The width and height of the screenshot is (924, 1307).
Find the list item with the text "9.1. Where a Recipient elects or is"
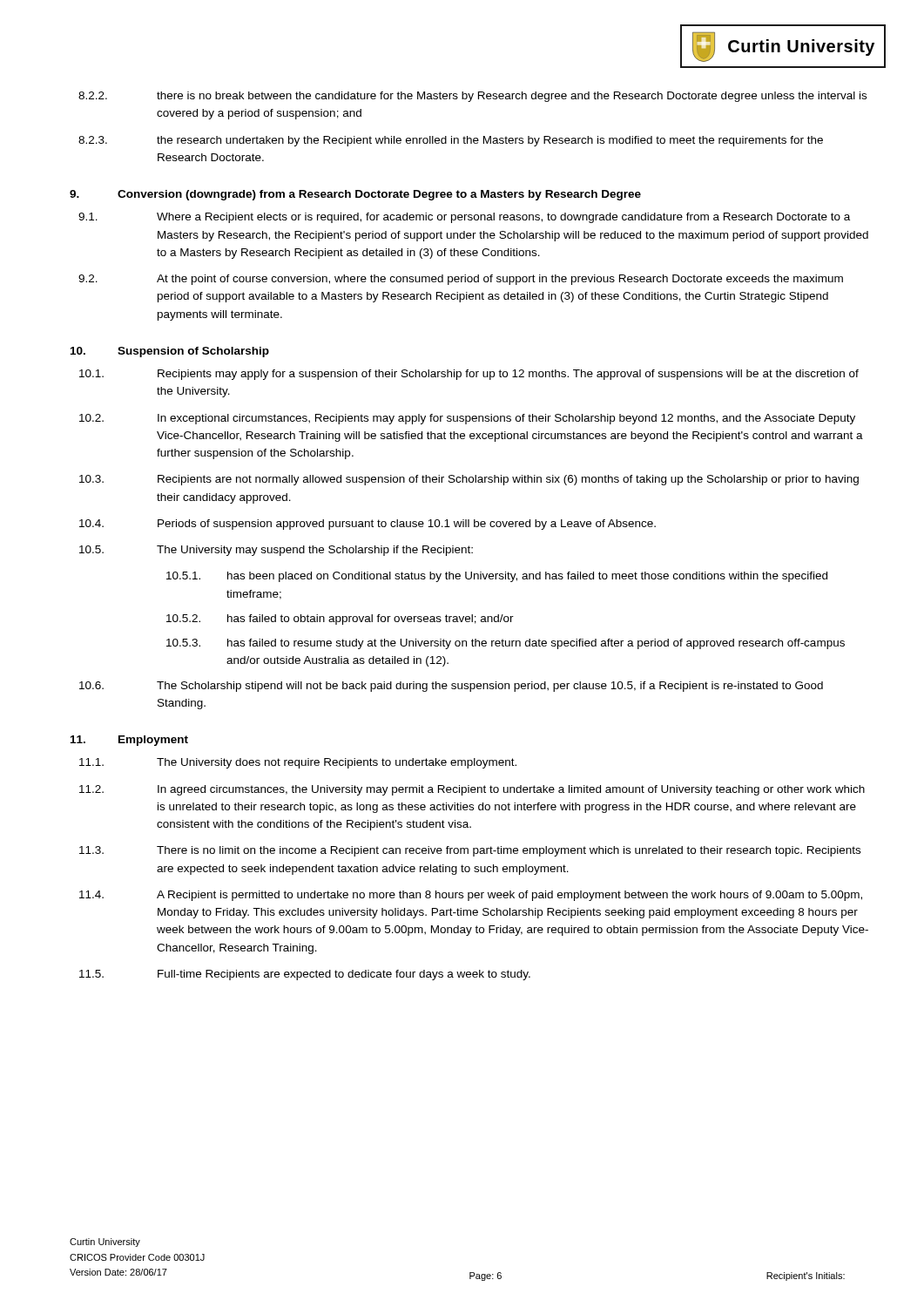coord(471,235)
